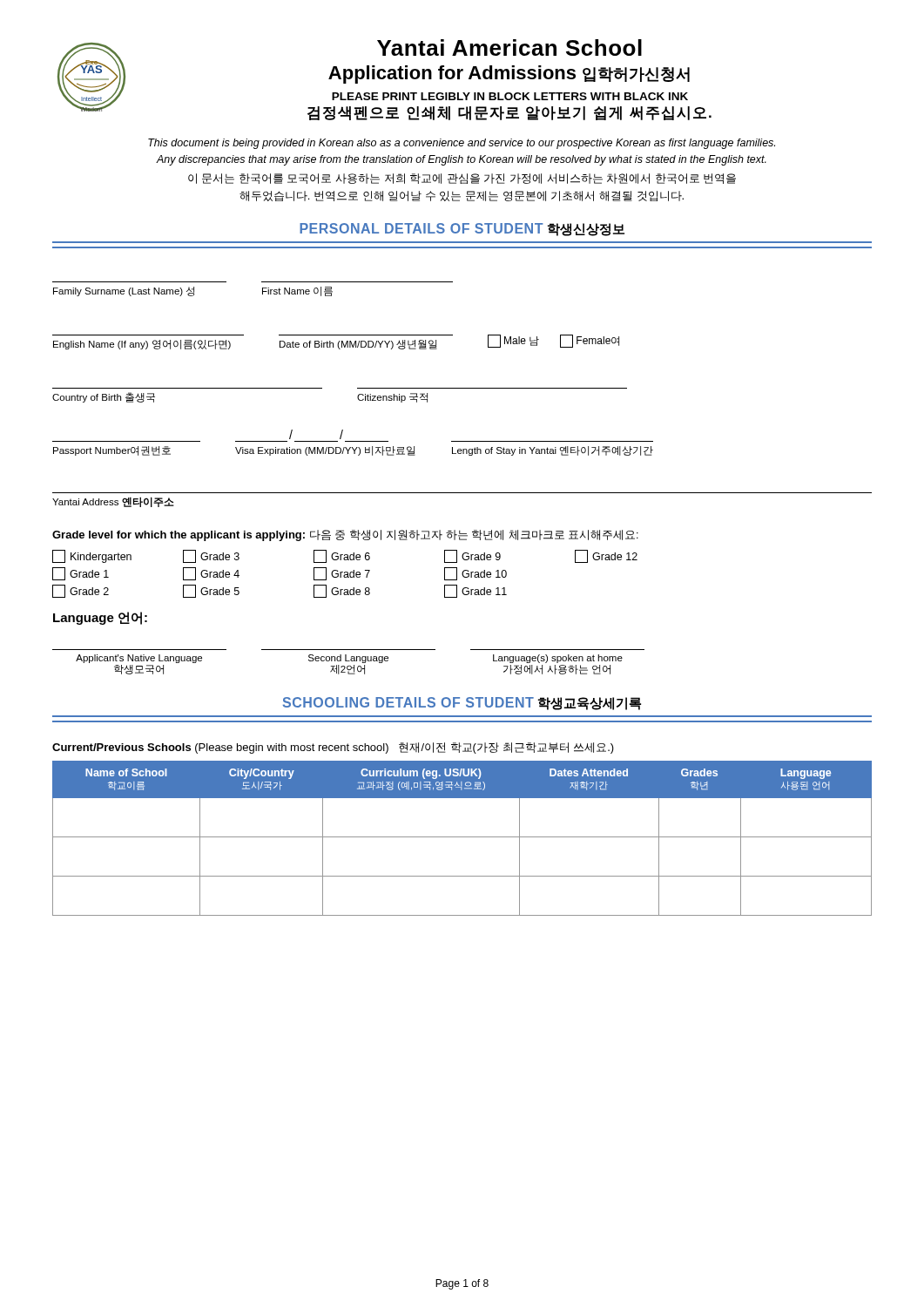Select the region starting "Language 언어: Applicant's Native"
The height and width of the screenshot is (1307, 924).
pyautogui.click(x=462, y=643)
